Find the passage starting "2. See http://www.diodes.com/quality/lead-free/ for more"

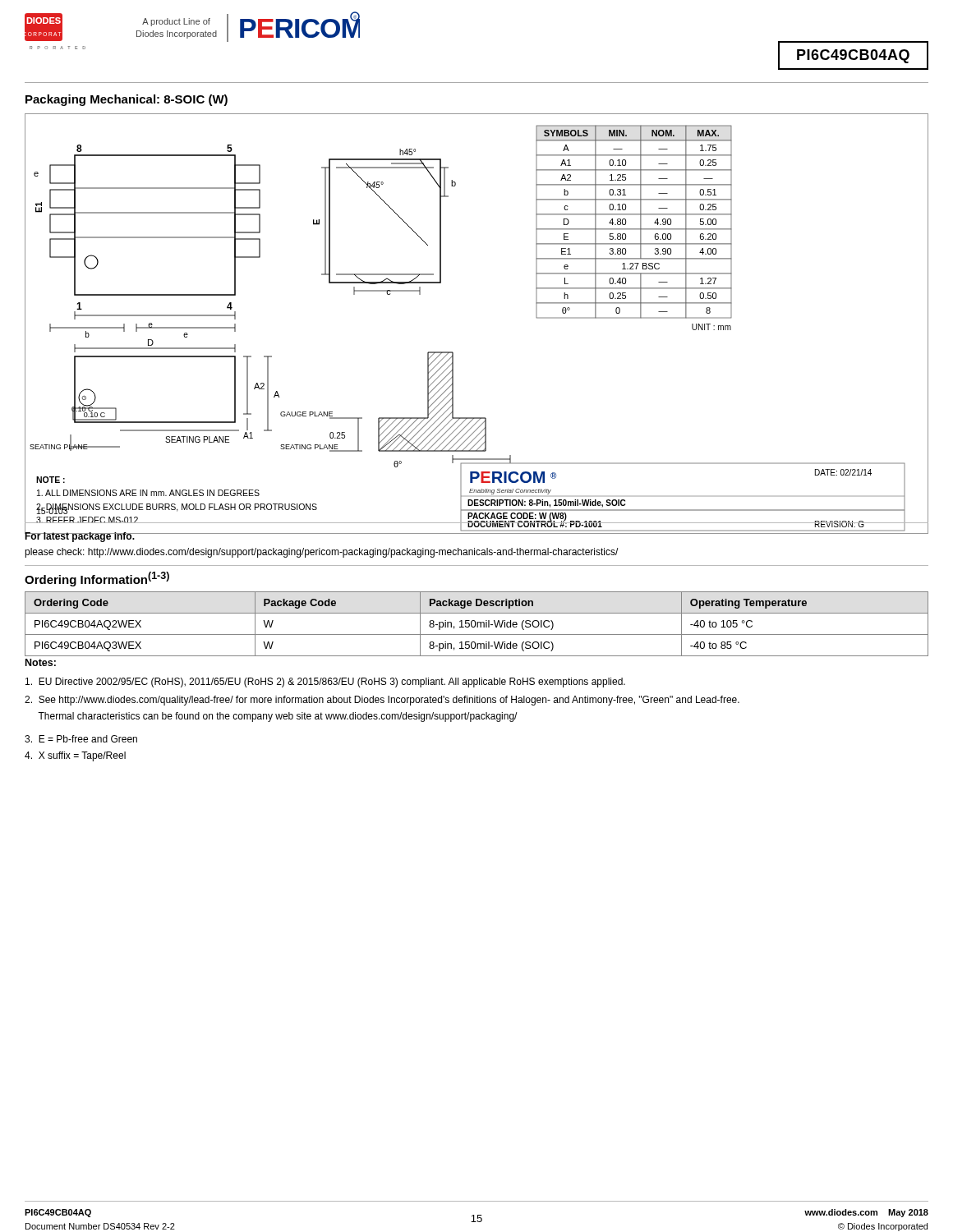(x=382, y=708)
